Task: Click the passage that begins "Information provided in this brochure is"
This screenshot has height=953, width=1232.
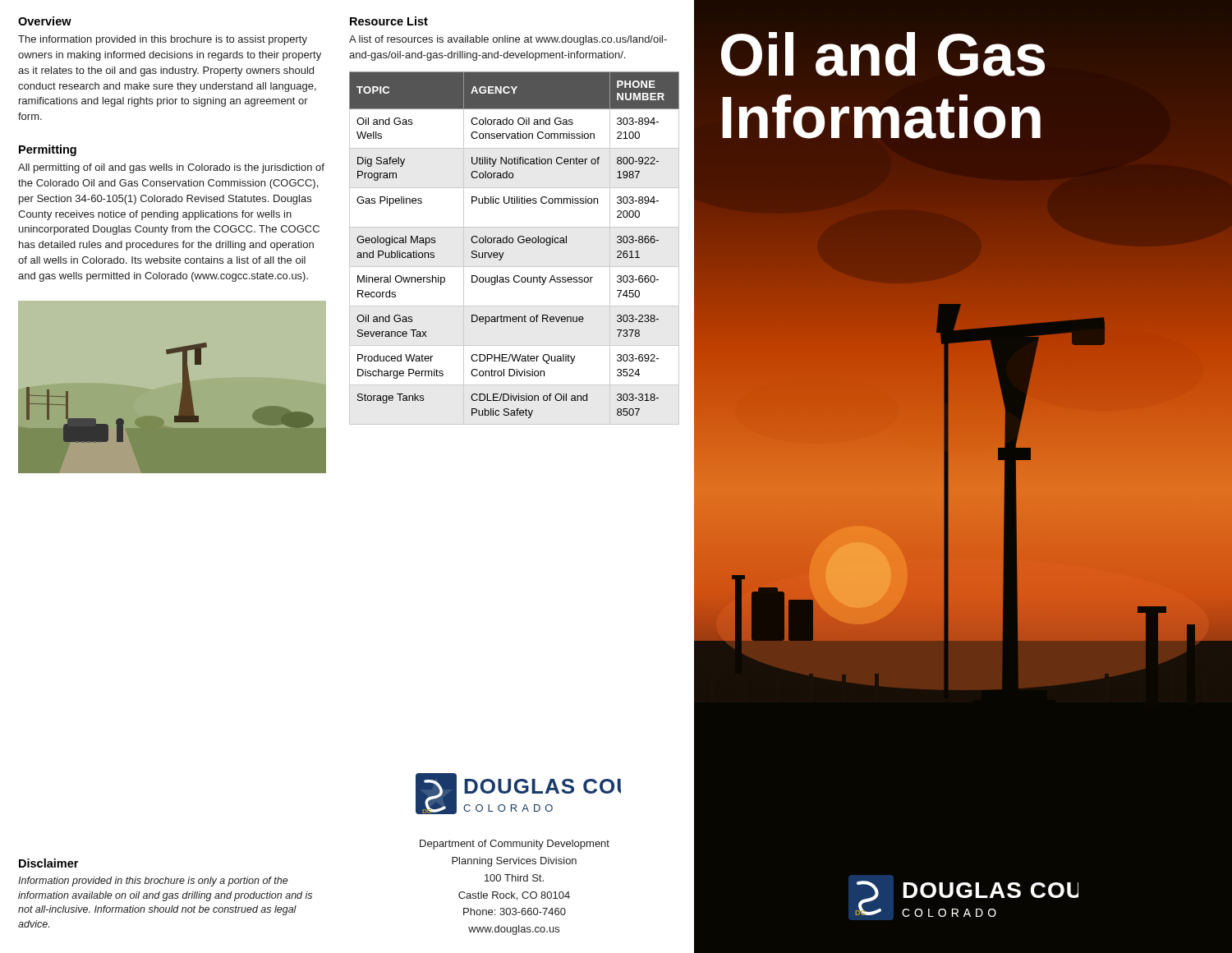Action: pyautogui.click(x=165, y=902)
